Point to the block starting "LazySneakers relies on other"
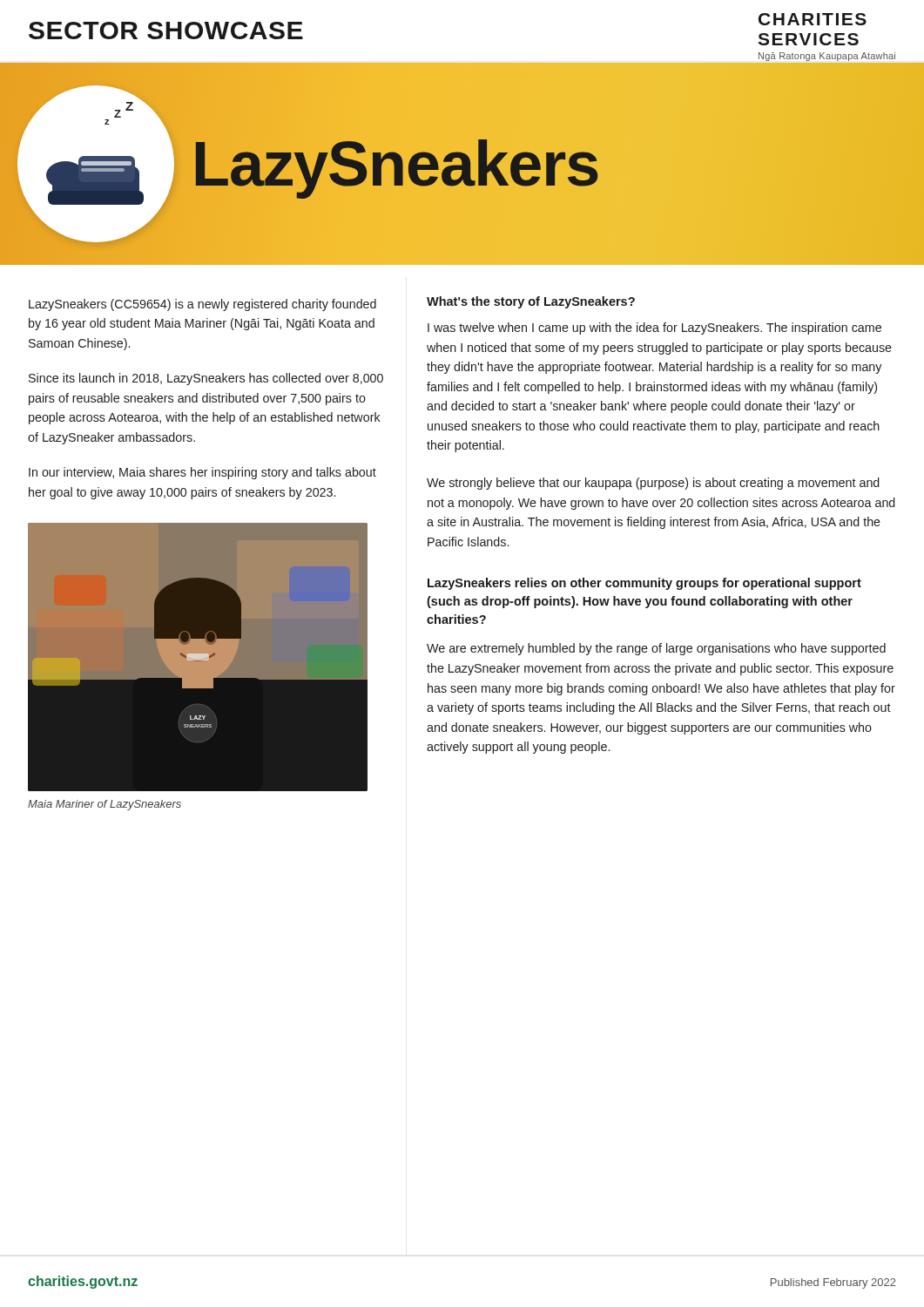 click(x=644, y=602)
